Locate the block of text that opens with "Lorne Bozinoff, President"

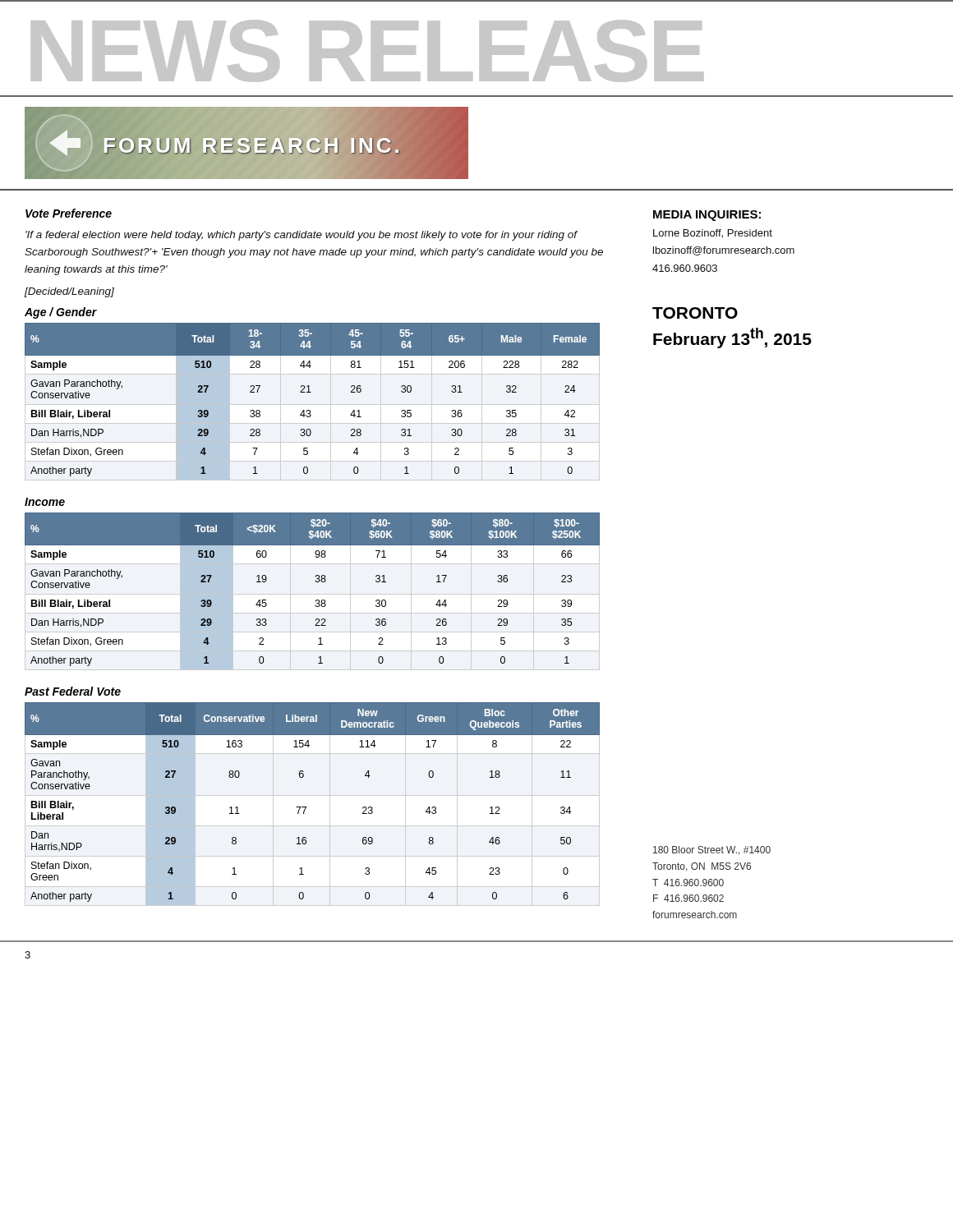[x=724, y=250]
